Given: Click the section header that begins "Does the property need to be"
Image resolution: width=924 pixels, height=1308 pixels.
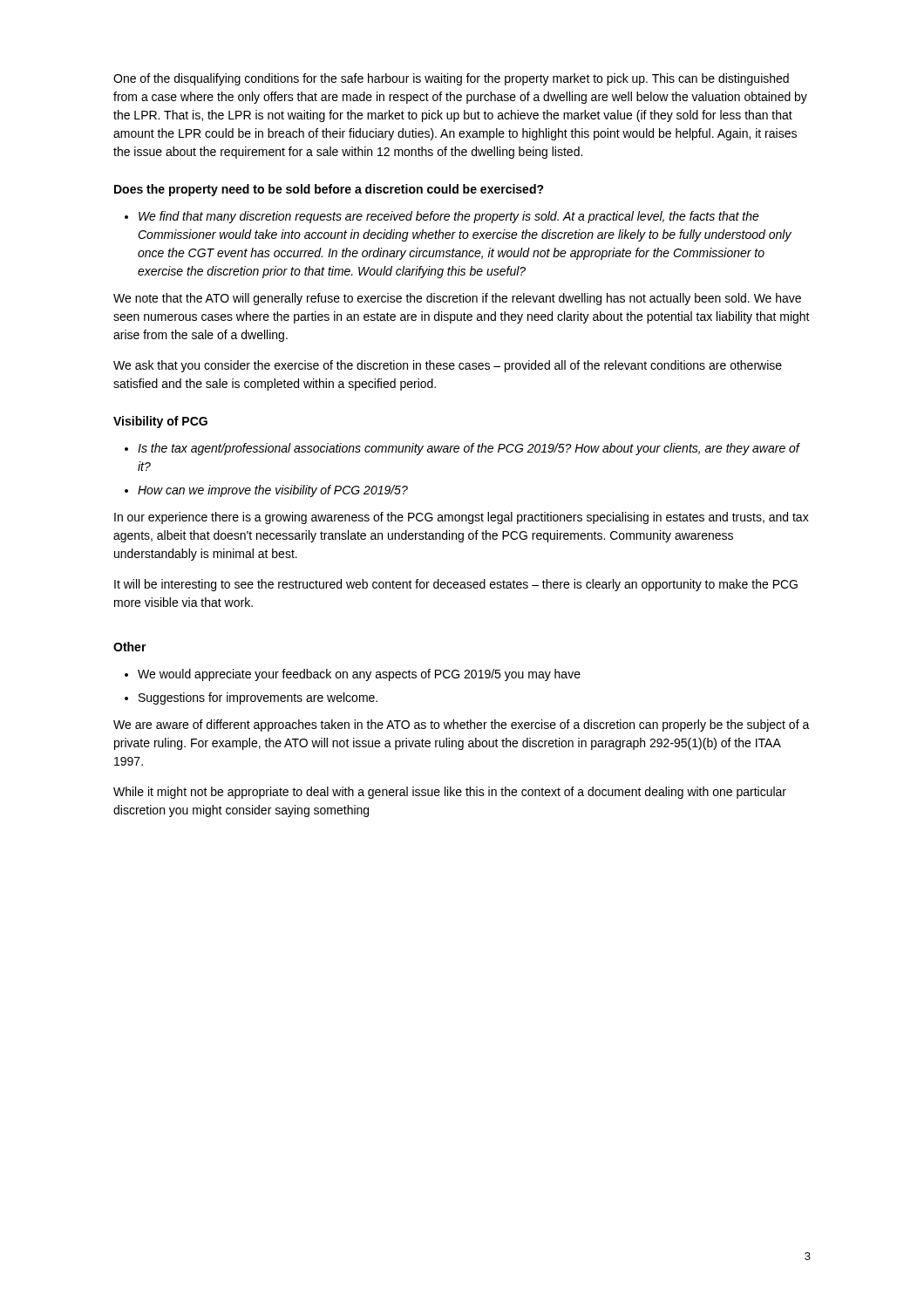Looking at the screenshot, I should click(x=329, y=189).
